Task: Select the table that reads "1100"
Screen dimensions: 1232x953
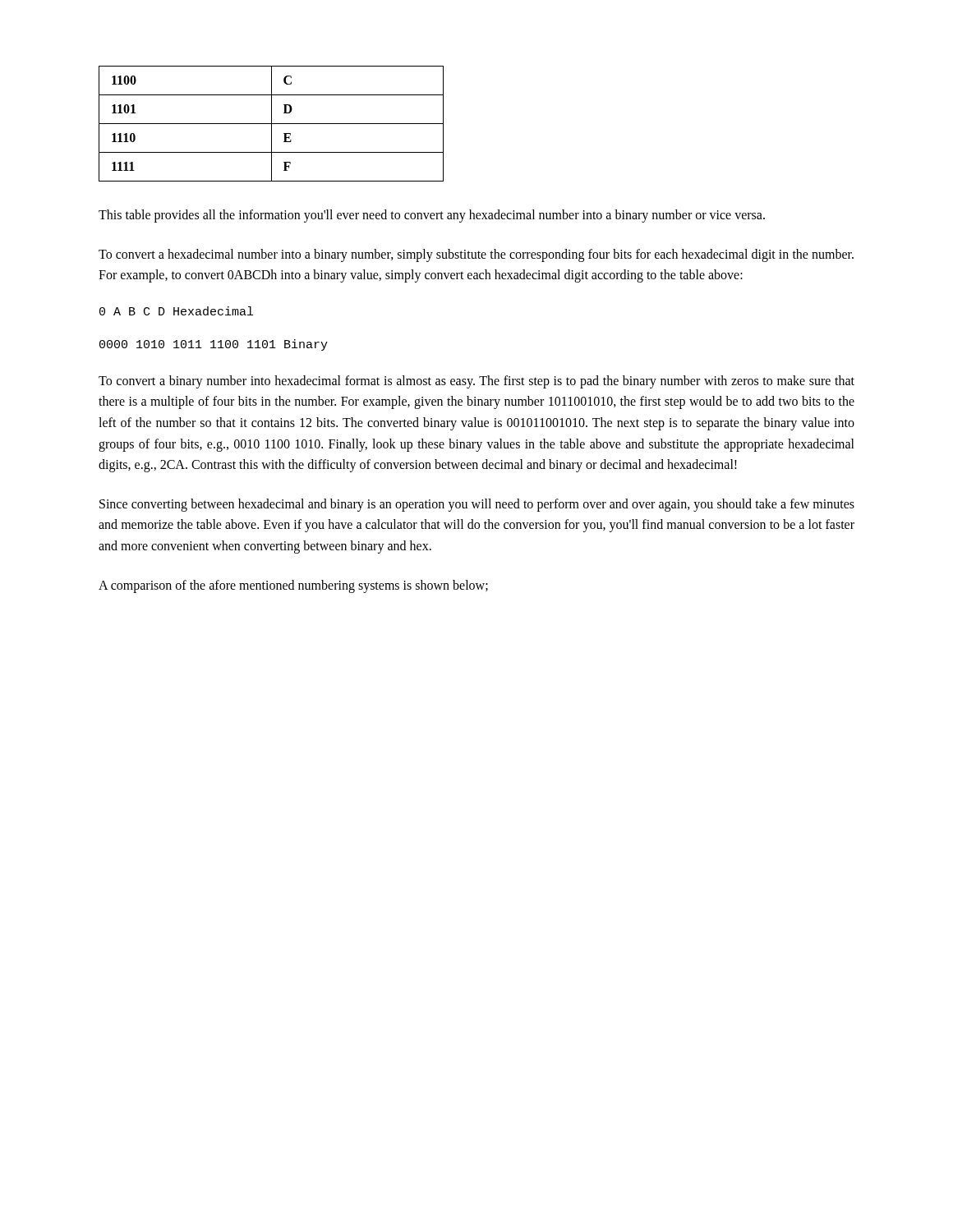Action: [x=476, y=124]
